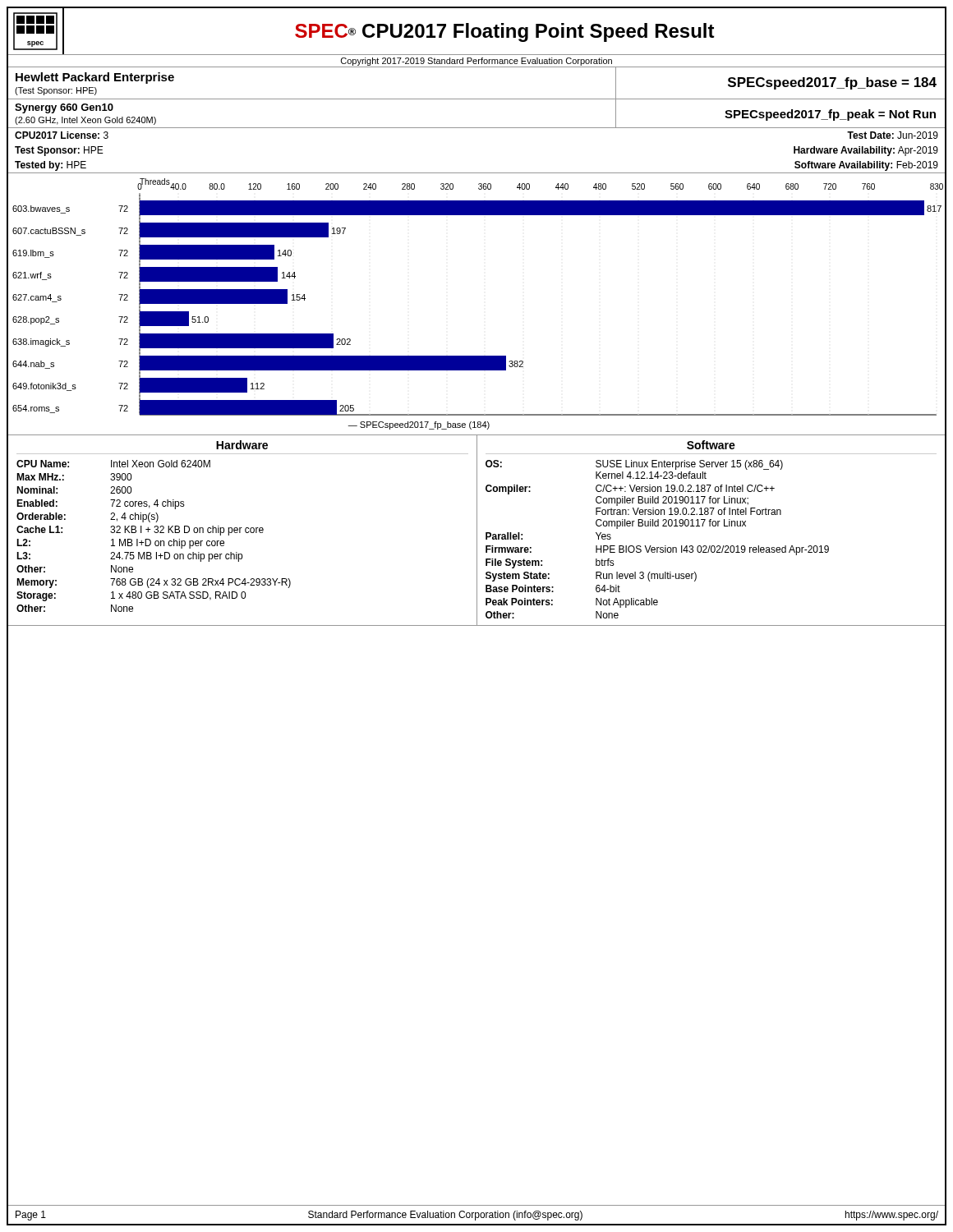Image resolution: width=953 pixels, height=1232 pixels.
Task: Select a bar chart
Action: [x=476, y=304]
